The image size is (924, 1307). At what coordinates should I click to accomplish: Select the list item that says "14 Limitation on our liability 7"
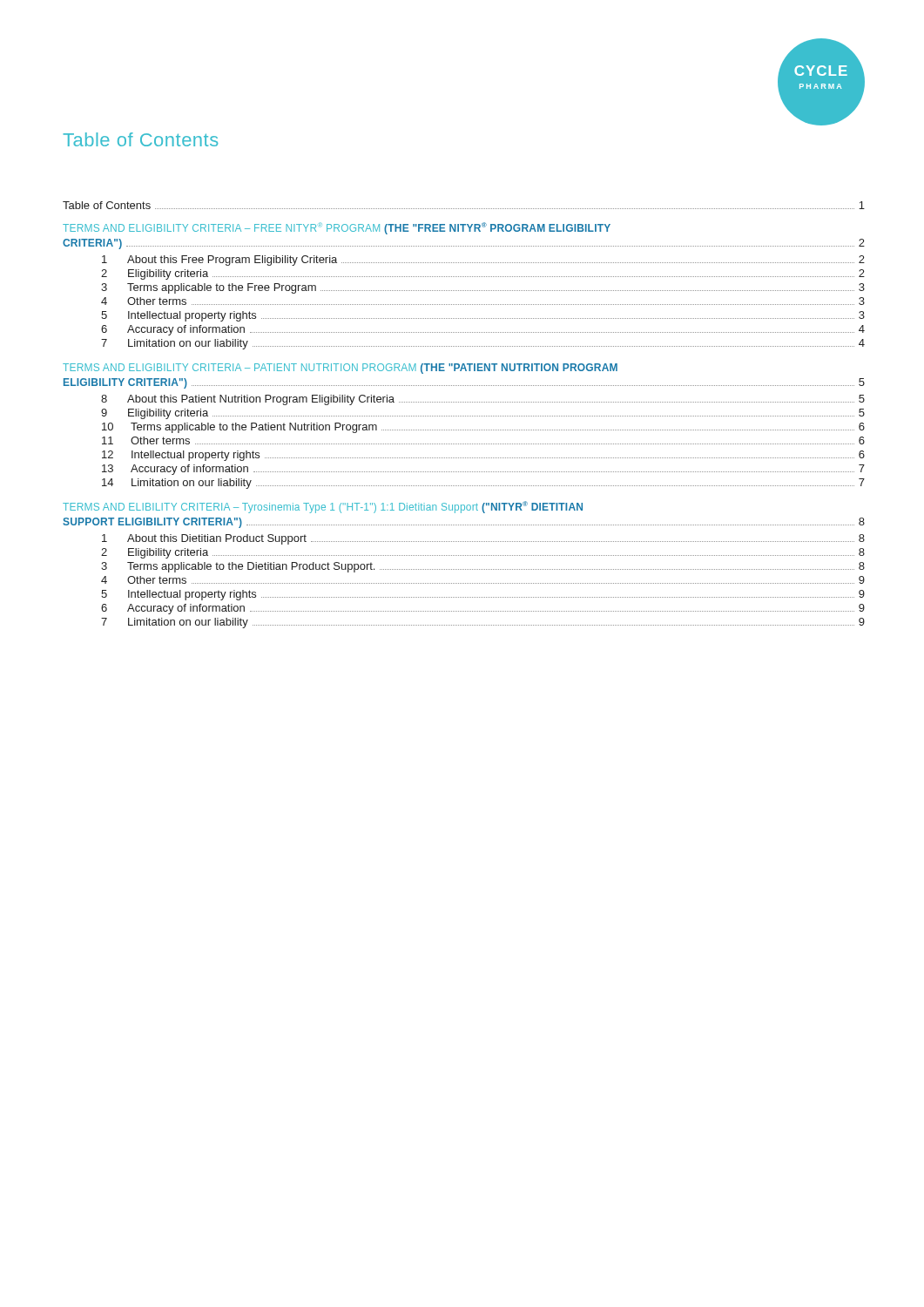pos(483,482)
